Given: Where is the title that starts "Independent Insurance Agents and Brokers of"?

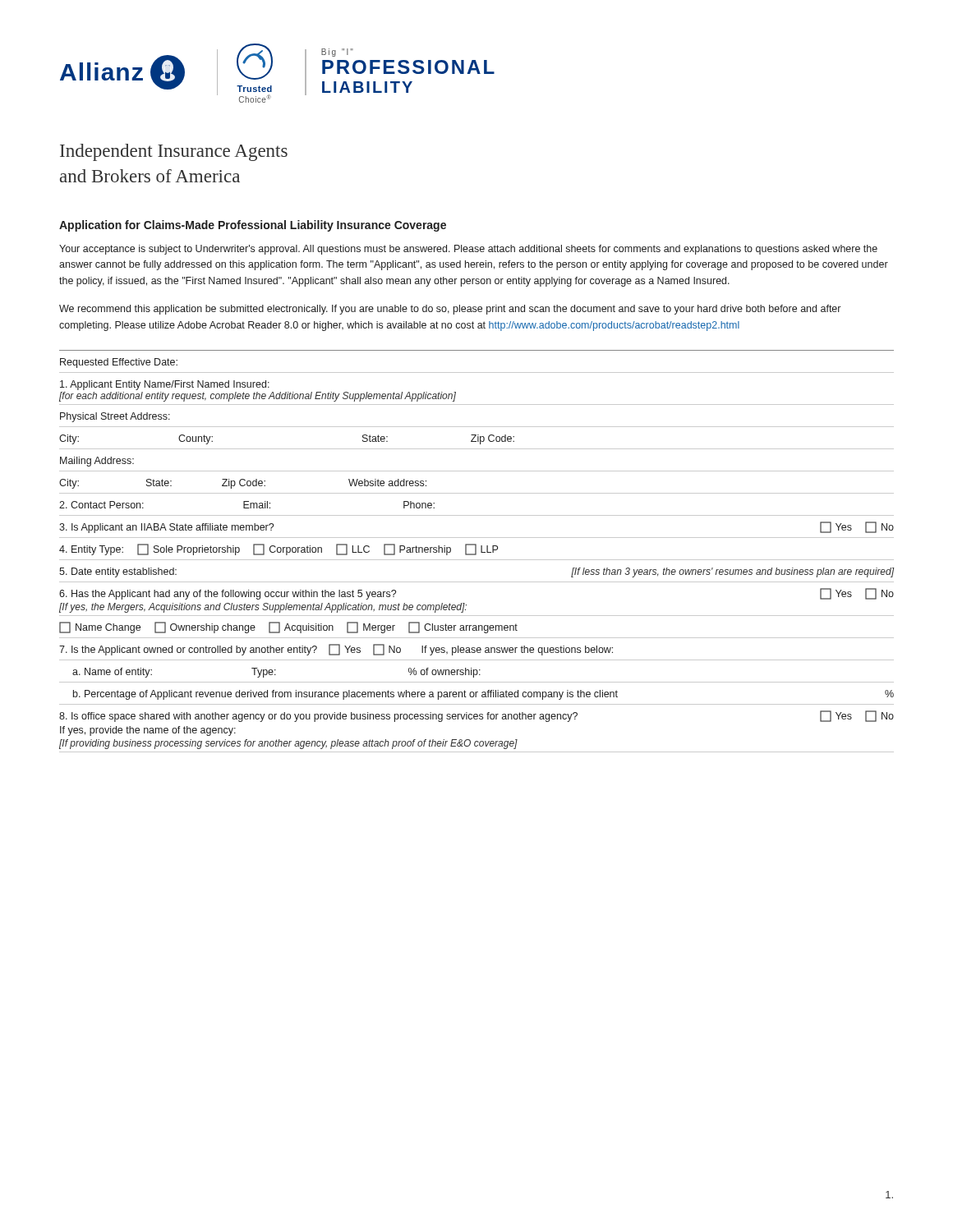Looking at the screenshot, I should (174, 163).
